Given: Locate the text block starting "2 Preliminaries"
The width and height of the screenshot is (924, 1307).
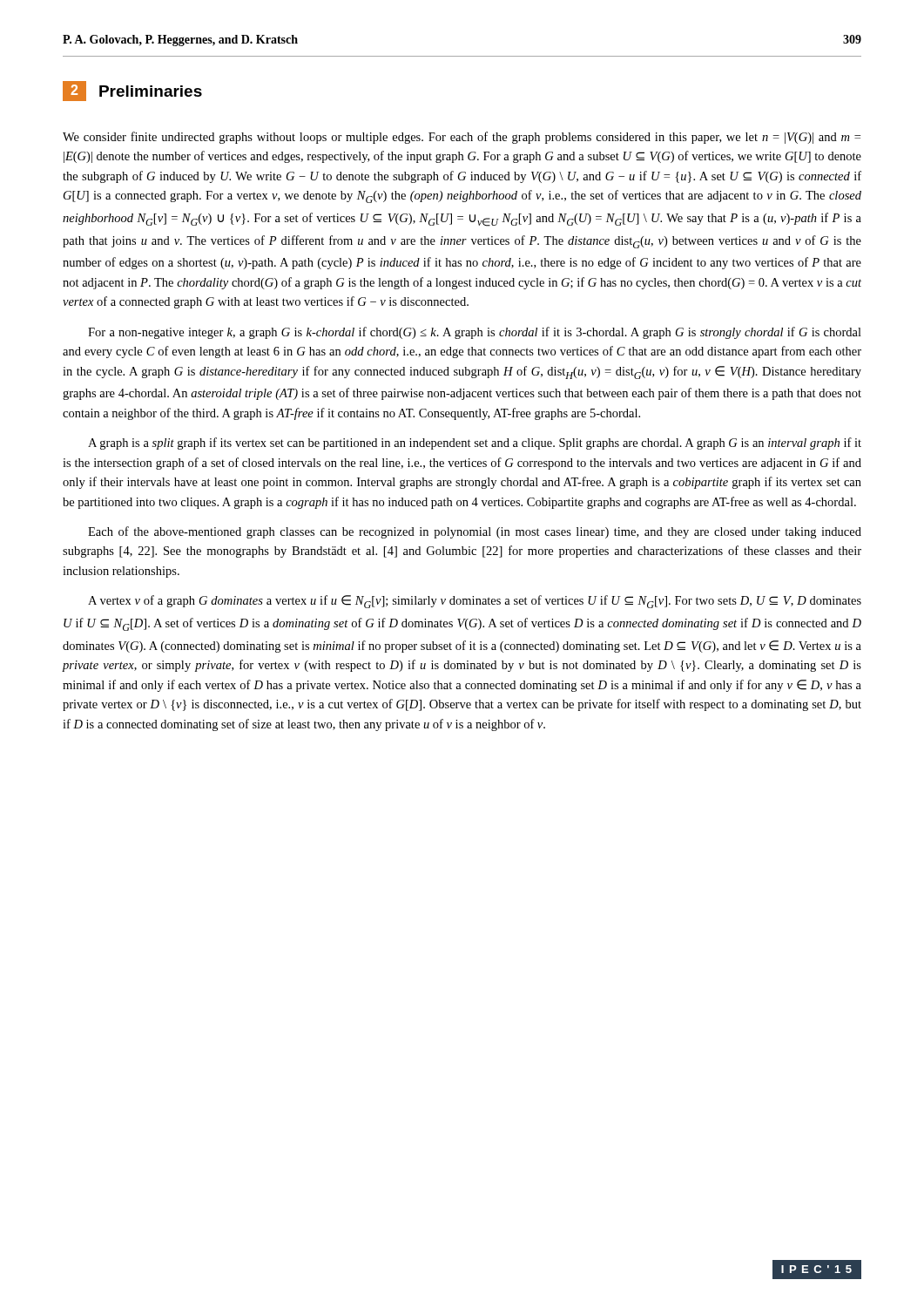Looking at the screenshot, I should (133, 91).
